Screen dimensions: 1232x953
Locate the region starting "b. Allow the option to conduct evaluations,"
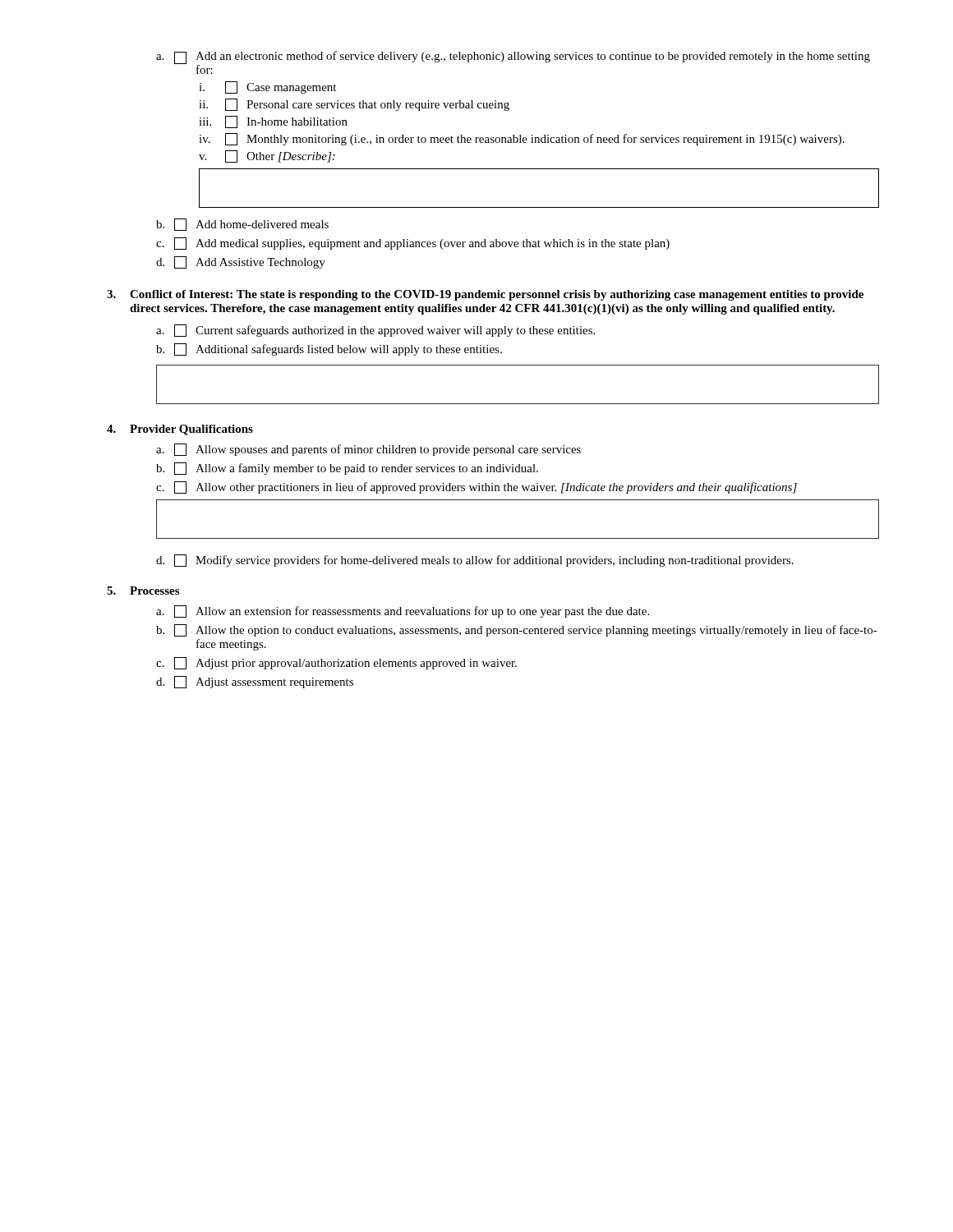point(518,637)
